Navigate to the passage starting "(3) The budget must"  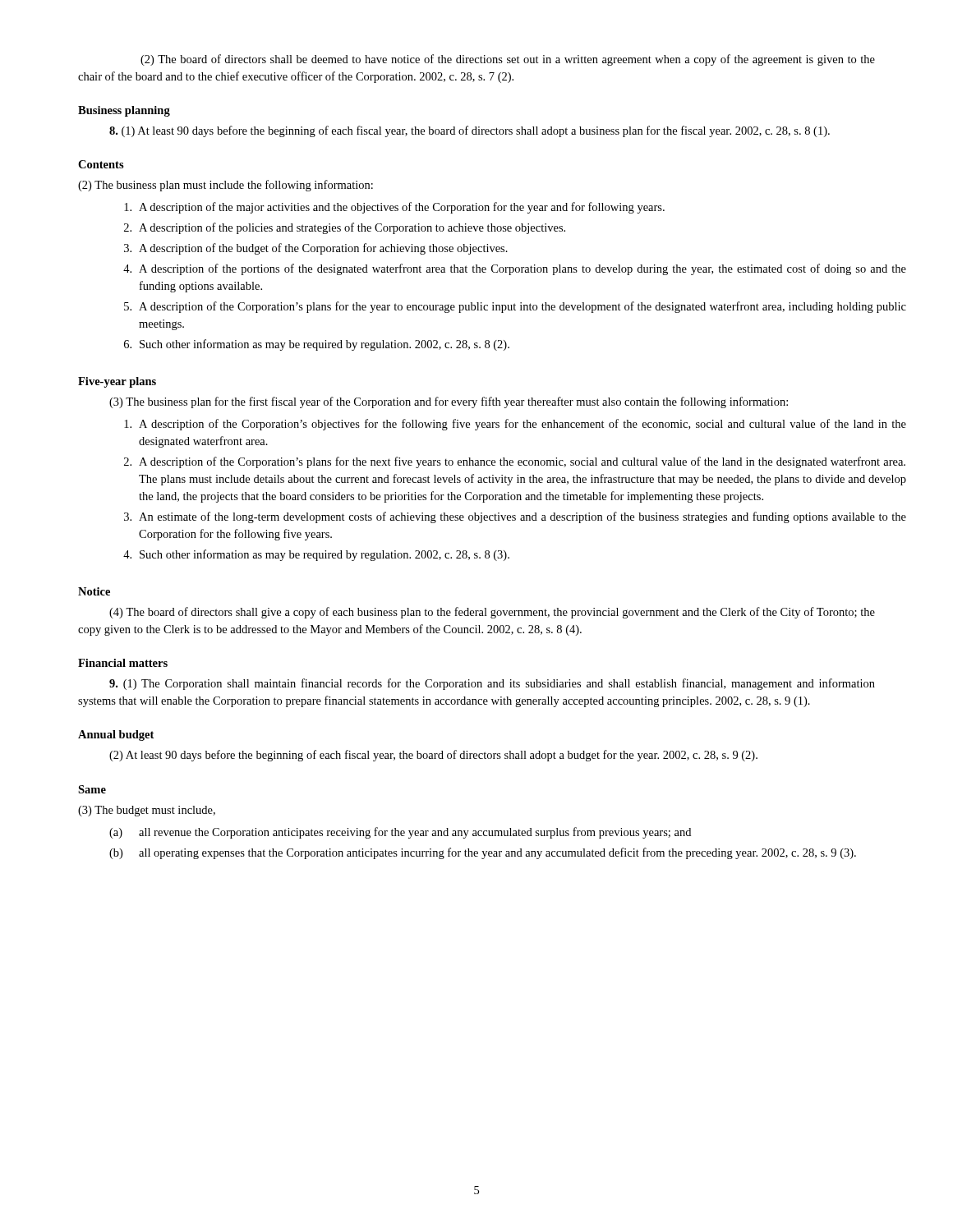point(147,811)
